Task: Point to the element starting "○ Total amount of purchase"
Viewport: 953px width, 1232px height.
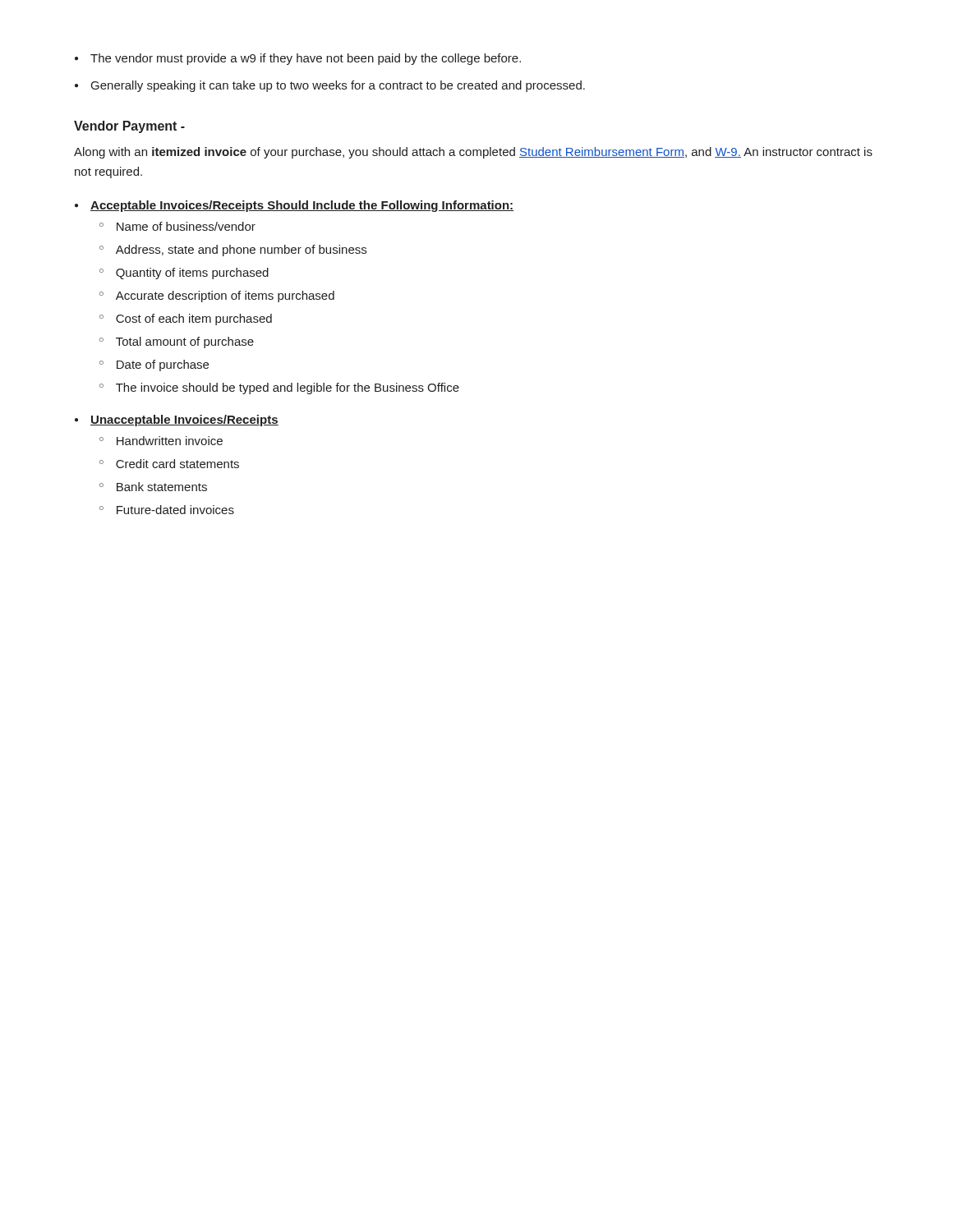Action: coord(176,342)
